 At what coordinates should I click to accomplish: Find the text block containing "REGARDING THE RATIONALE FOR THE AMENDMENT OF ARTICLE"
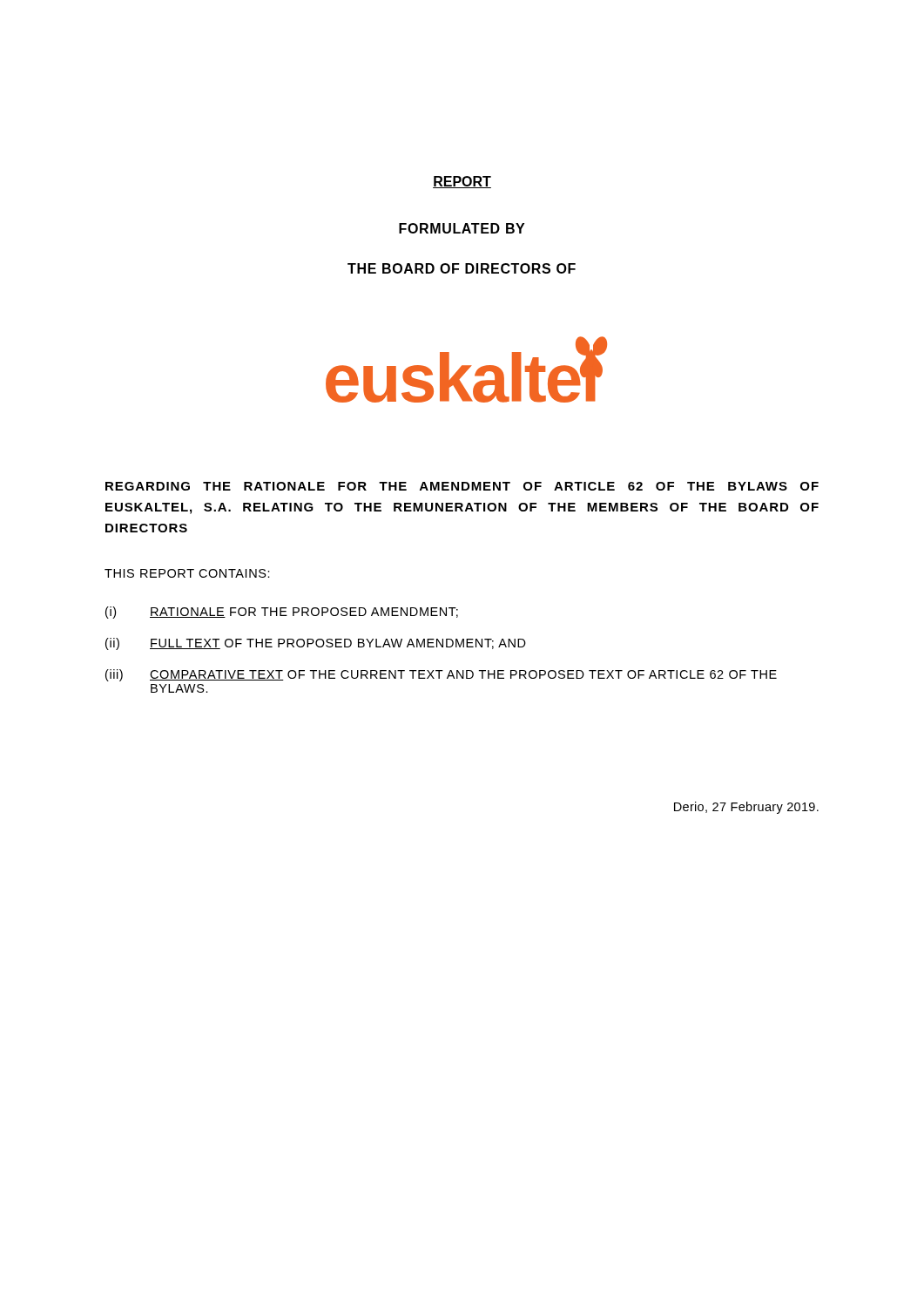click(x=462, y=507)
